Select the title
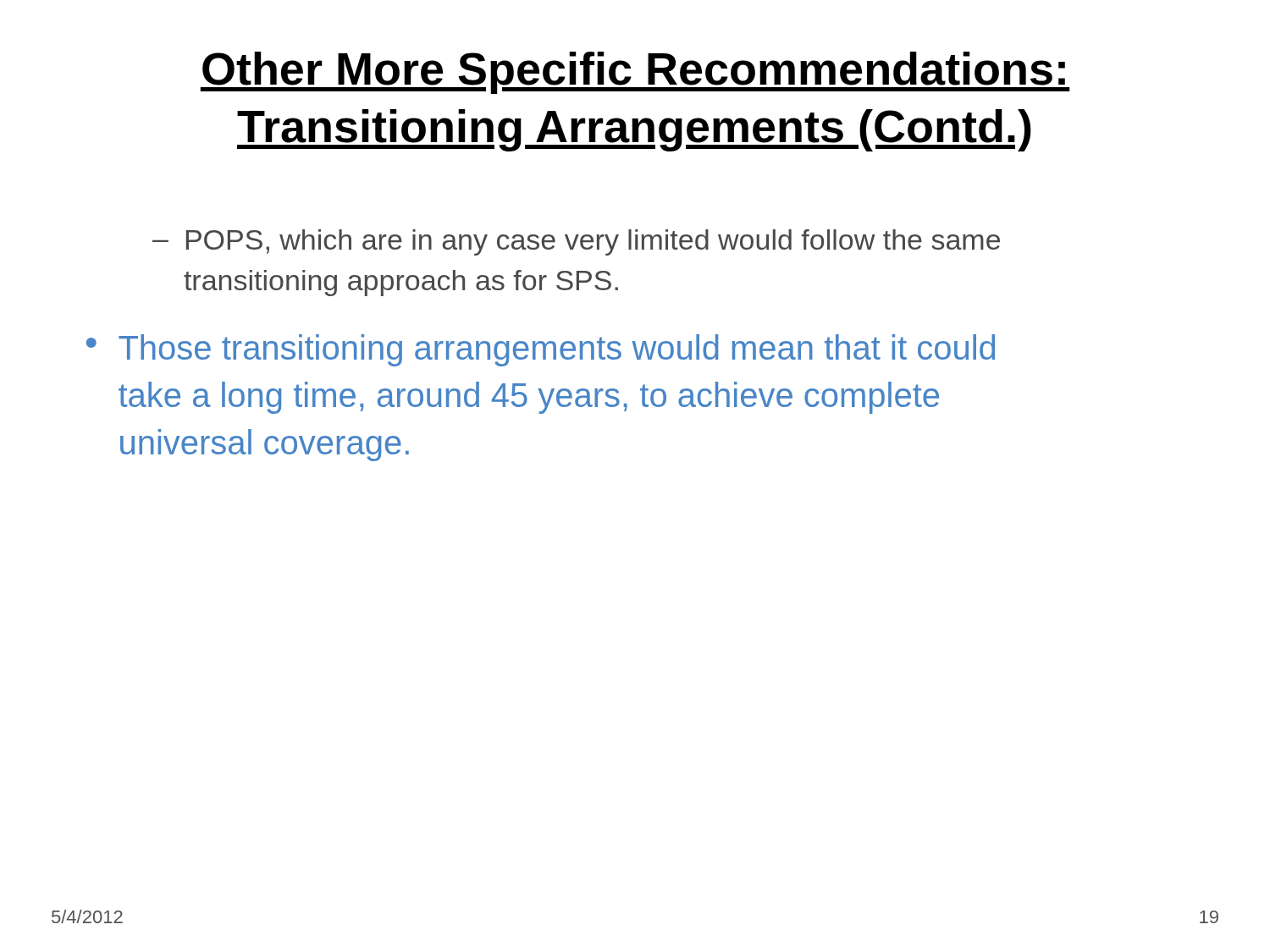 click(x=635, y=98)
